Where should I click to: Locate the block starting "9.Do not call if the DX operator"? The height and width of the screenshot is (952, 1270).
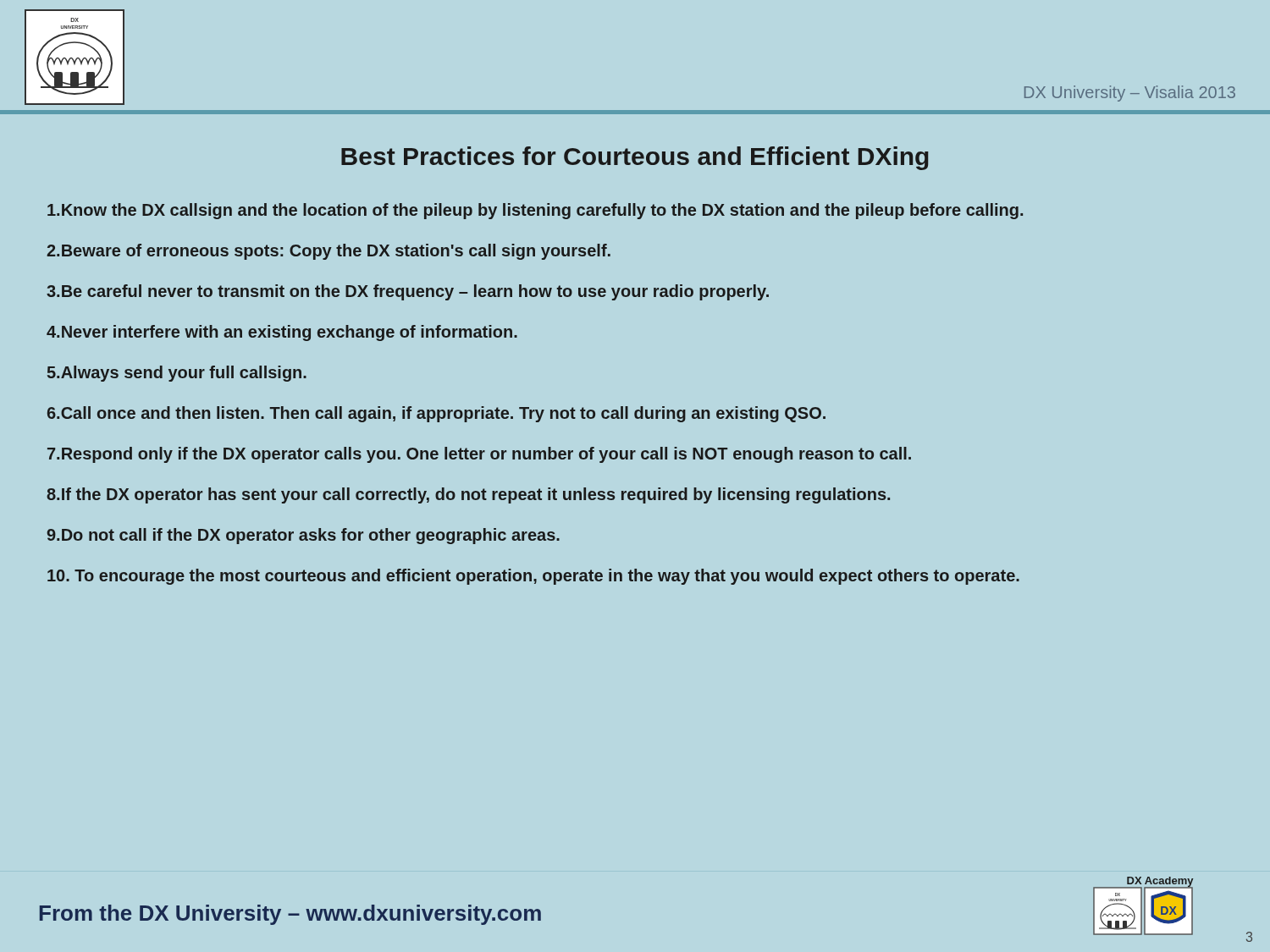pos(303,535)
